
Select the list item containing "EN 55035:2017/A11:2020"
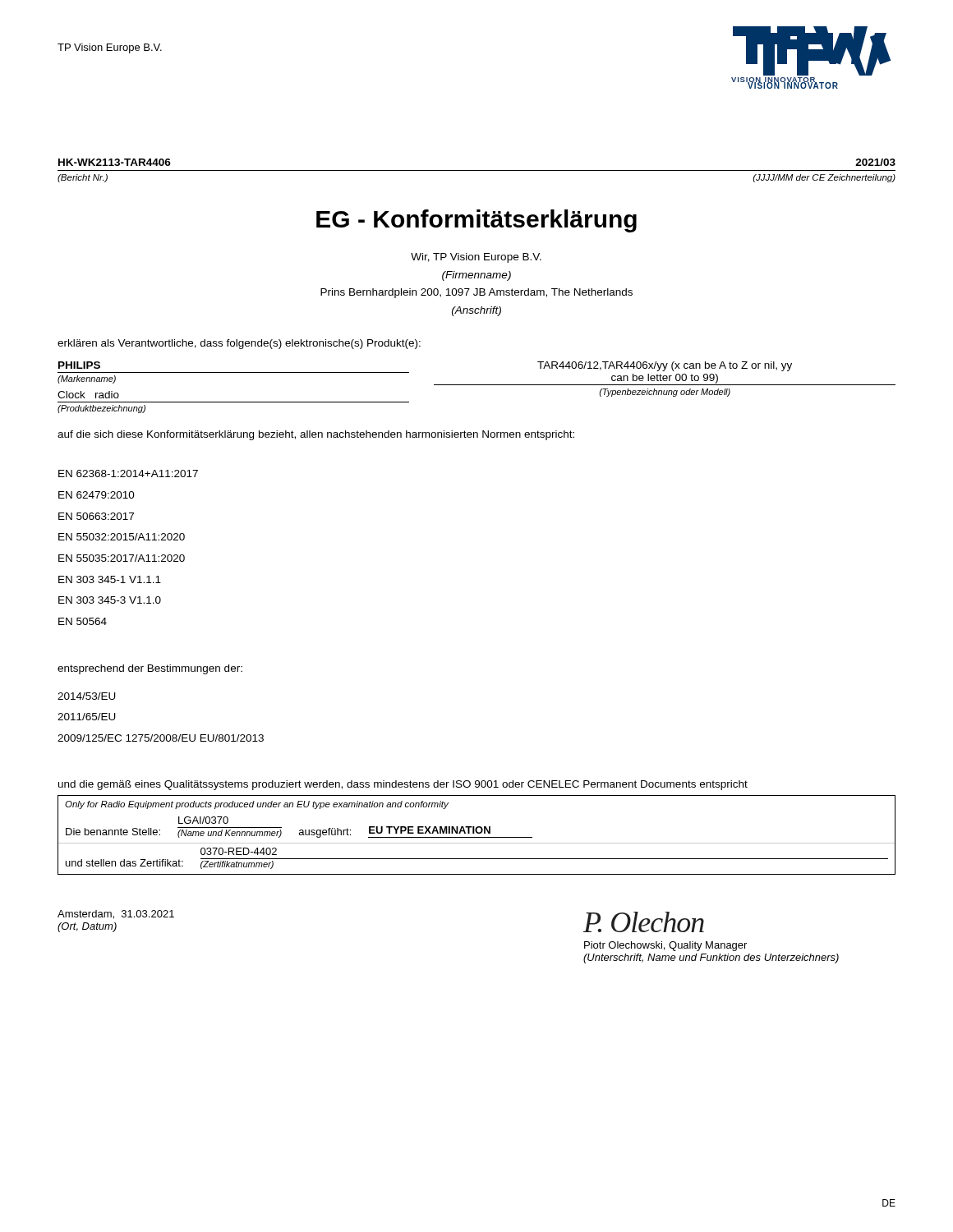coord(121,558)
